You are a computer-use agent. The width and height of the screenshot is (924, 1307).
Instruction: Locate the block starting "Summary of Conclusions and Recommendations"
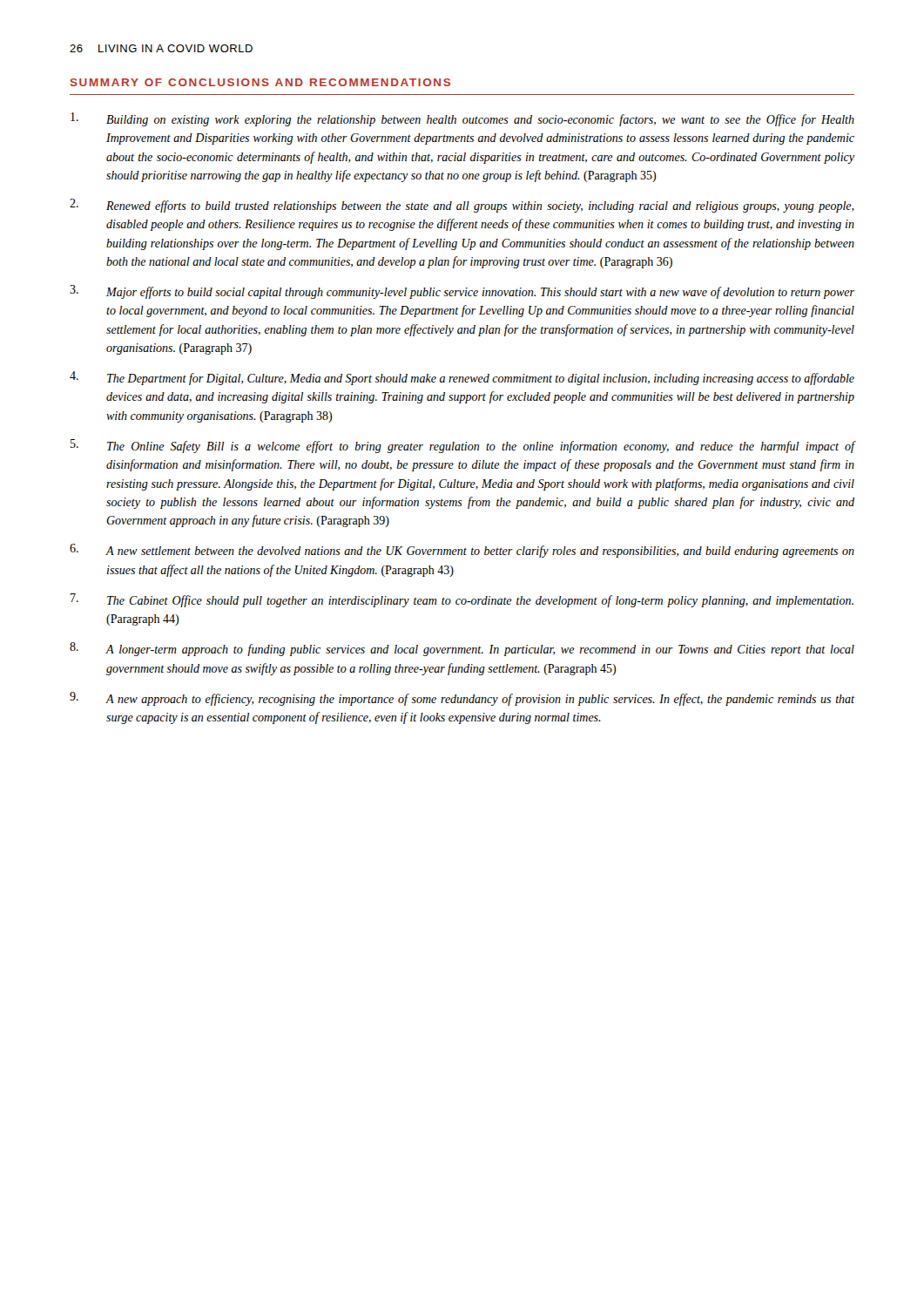(462, 85)
